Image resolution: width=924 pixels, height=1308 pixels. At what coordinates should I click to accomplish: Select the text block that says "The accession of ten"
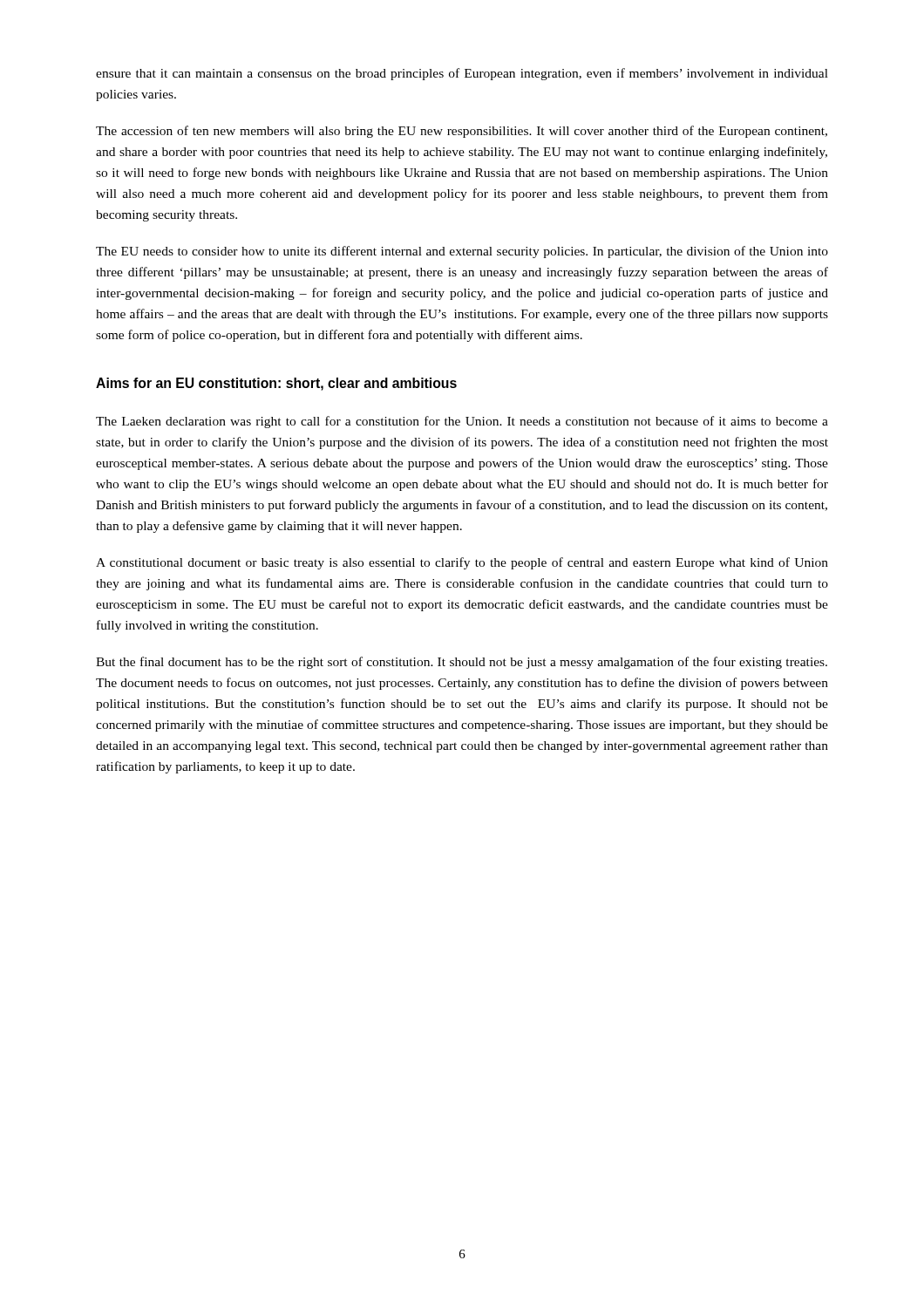(x=462, y=172)
